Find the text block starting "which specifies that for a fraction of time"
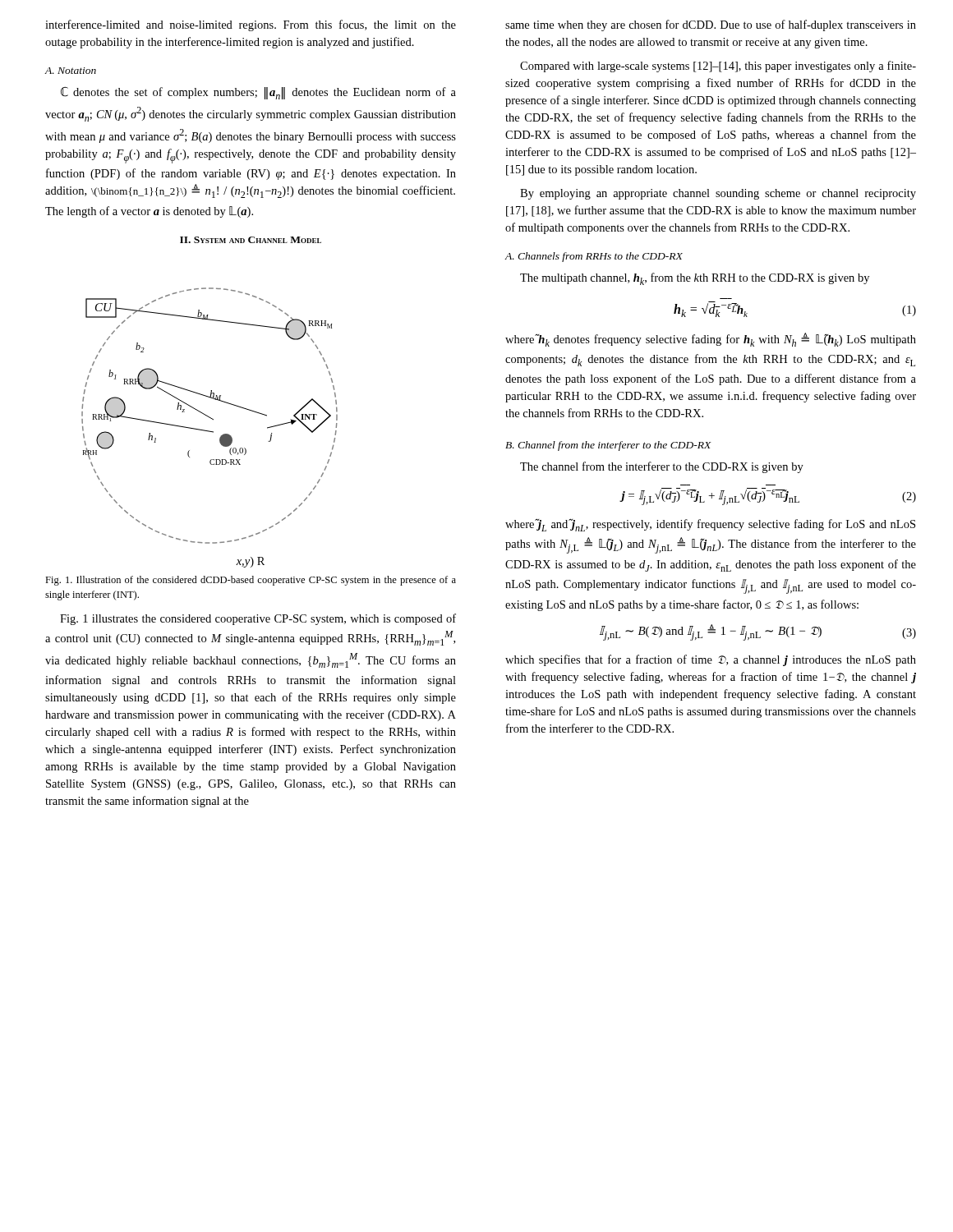Image resolution: width=953 pixels, height=1232 pixels. 711,694
